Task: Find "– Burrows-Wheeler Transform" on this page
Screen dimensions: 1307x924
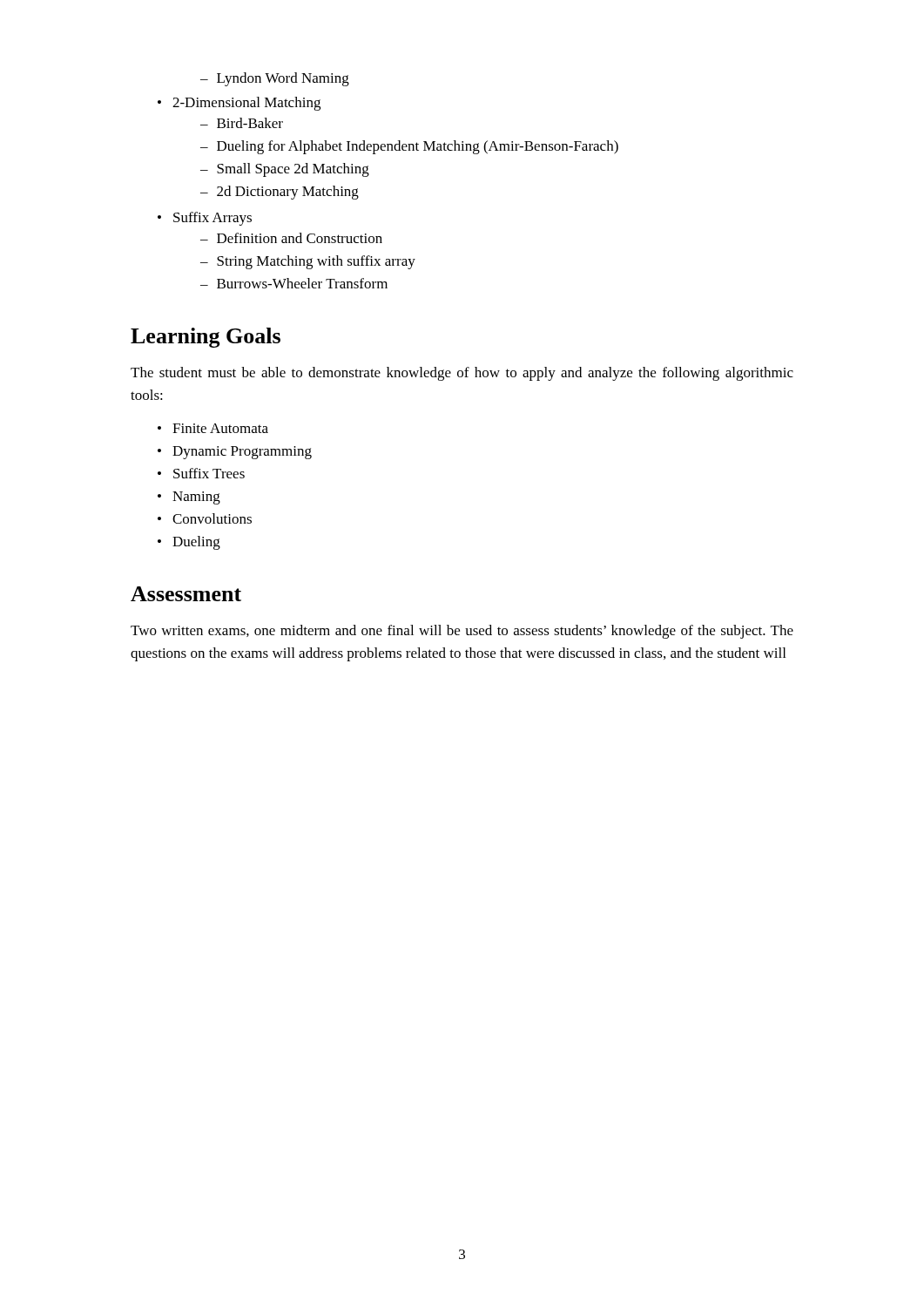Action: pyautogui.click(x=294, y=284)
